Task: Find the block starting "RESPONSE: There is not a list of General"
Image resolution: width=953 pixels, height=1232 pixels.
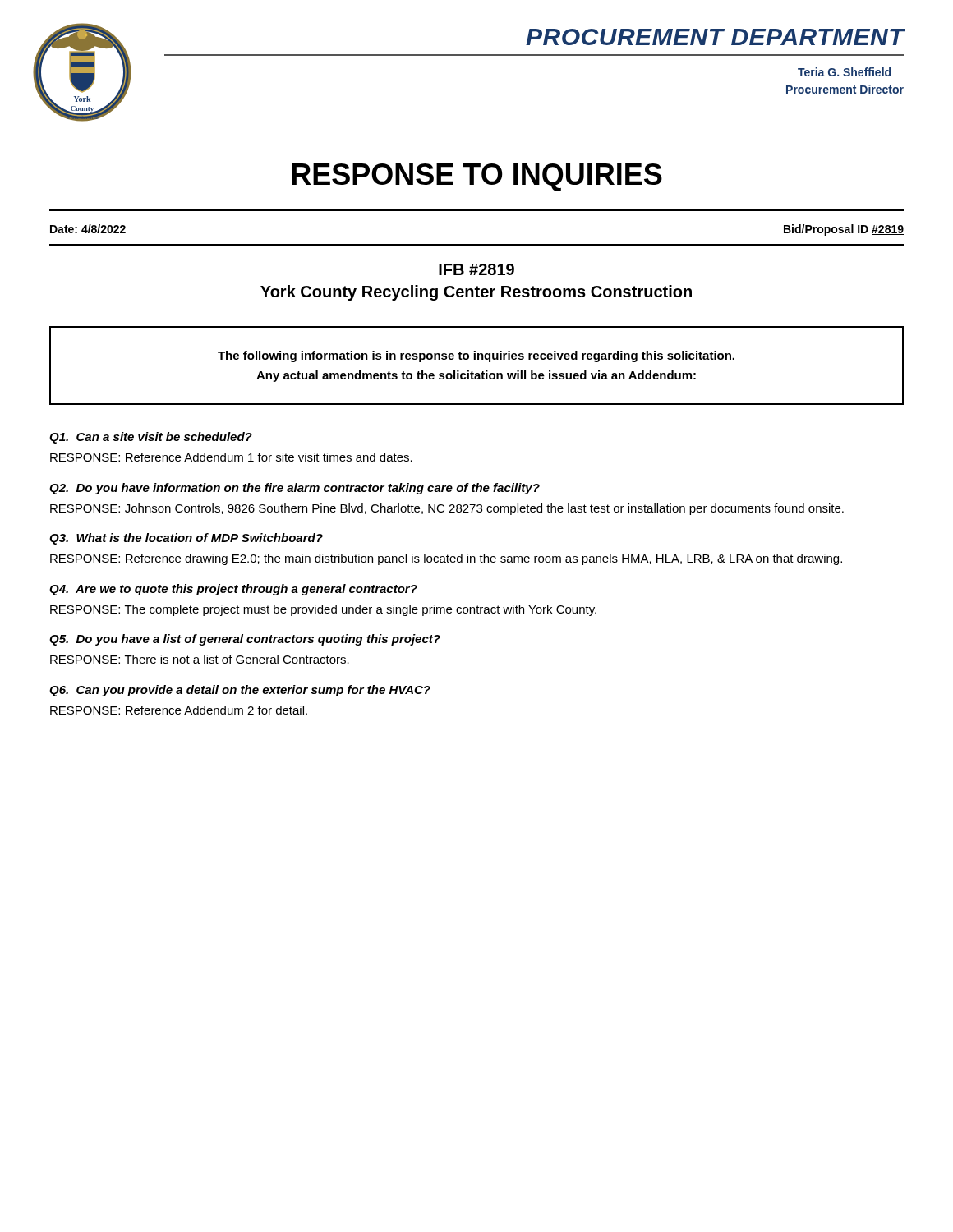Action: point(200,659)
